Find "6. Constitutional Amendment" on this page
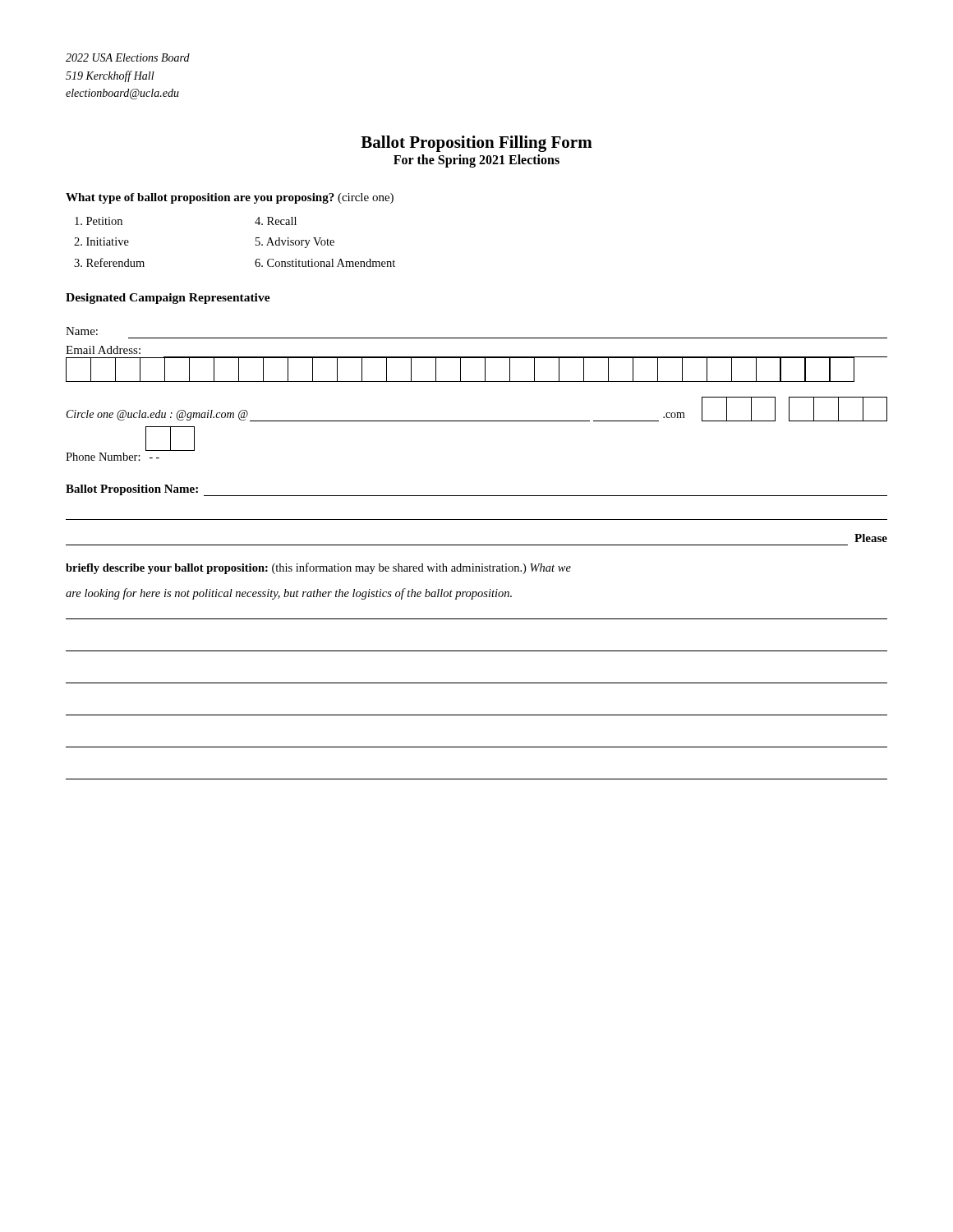This screenshot has height=1232, width=953. 325,263
